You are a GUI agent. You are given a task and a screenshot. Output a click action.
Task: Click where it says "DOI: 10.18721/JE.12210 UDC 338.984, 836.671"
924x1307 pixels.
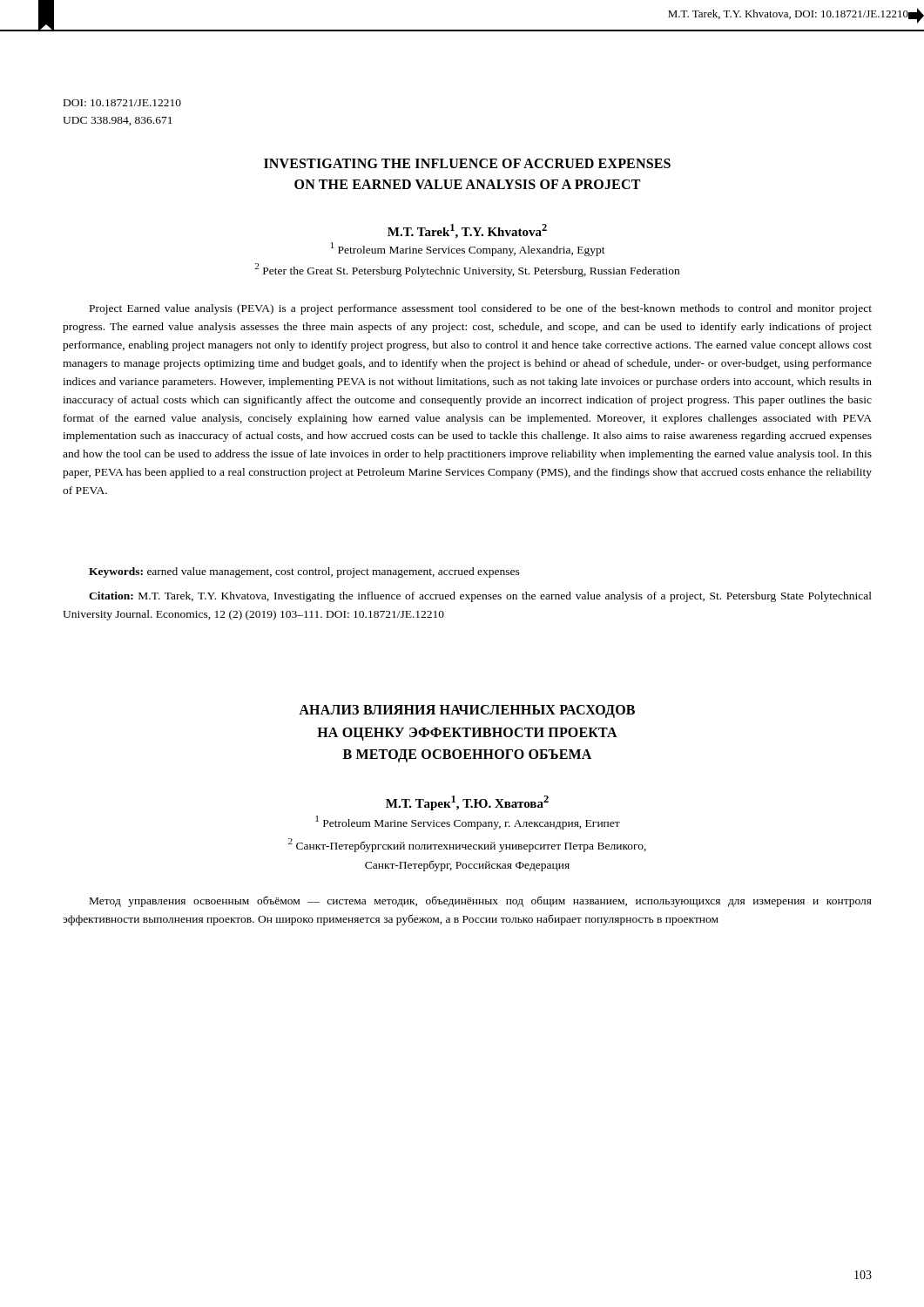coord(122,111)
